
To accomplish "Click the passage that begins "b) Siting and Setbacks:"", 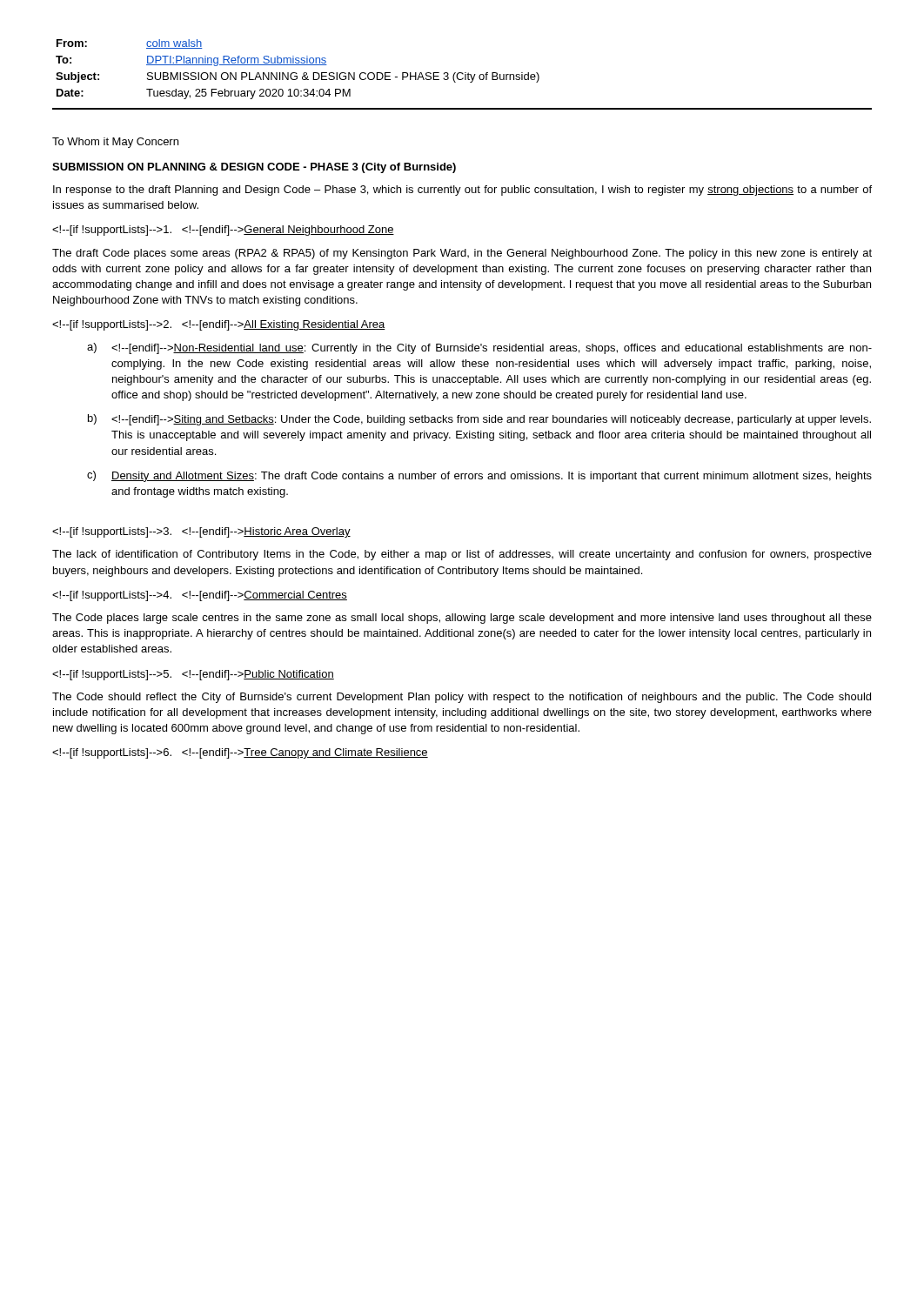I will 479,435.
